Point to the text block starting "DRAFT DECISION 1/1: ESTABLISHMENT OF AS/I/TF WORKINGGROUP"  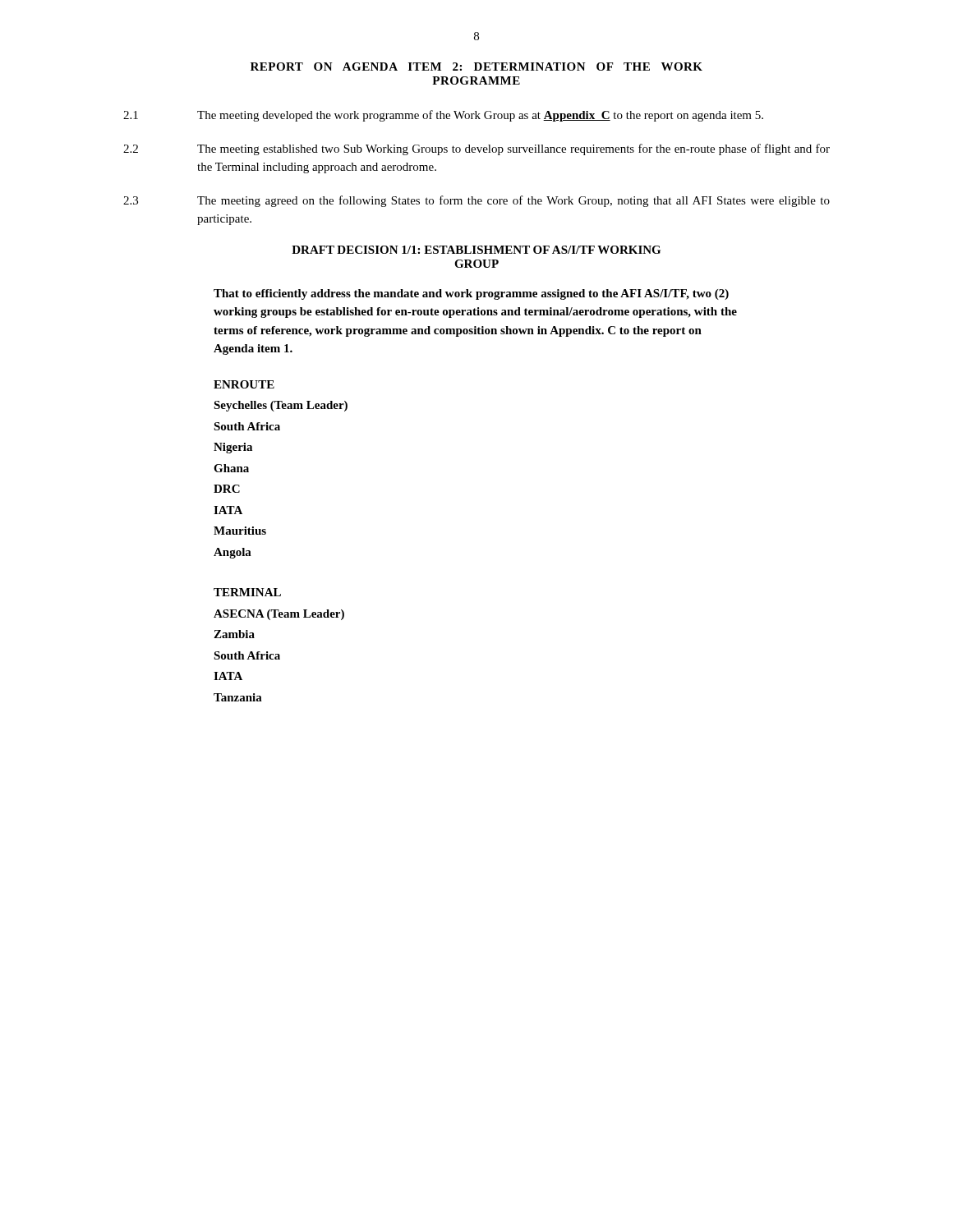point(476,256)
